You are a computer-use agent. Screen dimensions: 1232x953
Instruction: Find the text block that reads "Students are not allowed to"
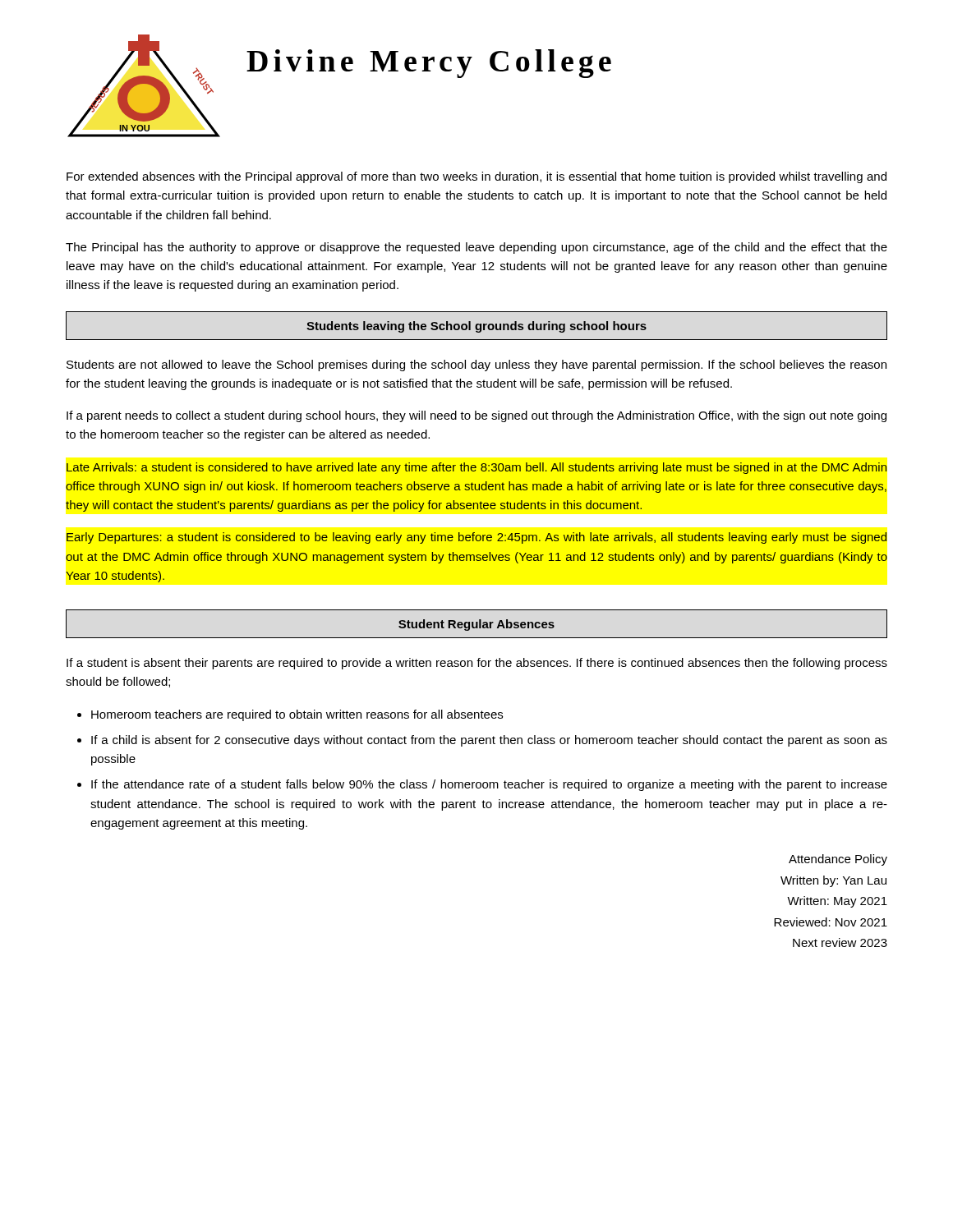tap(476, 373)
